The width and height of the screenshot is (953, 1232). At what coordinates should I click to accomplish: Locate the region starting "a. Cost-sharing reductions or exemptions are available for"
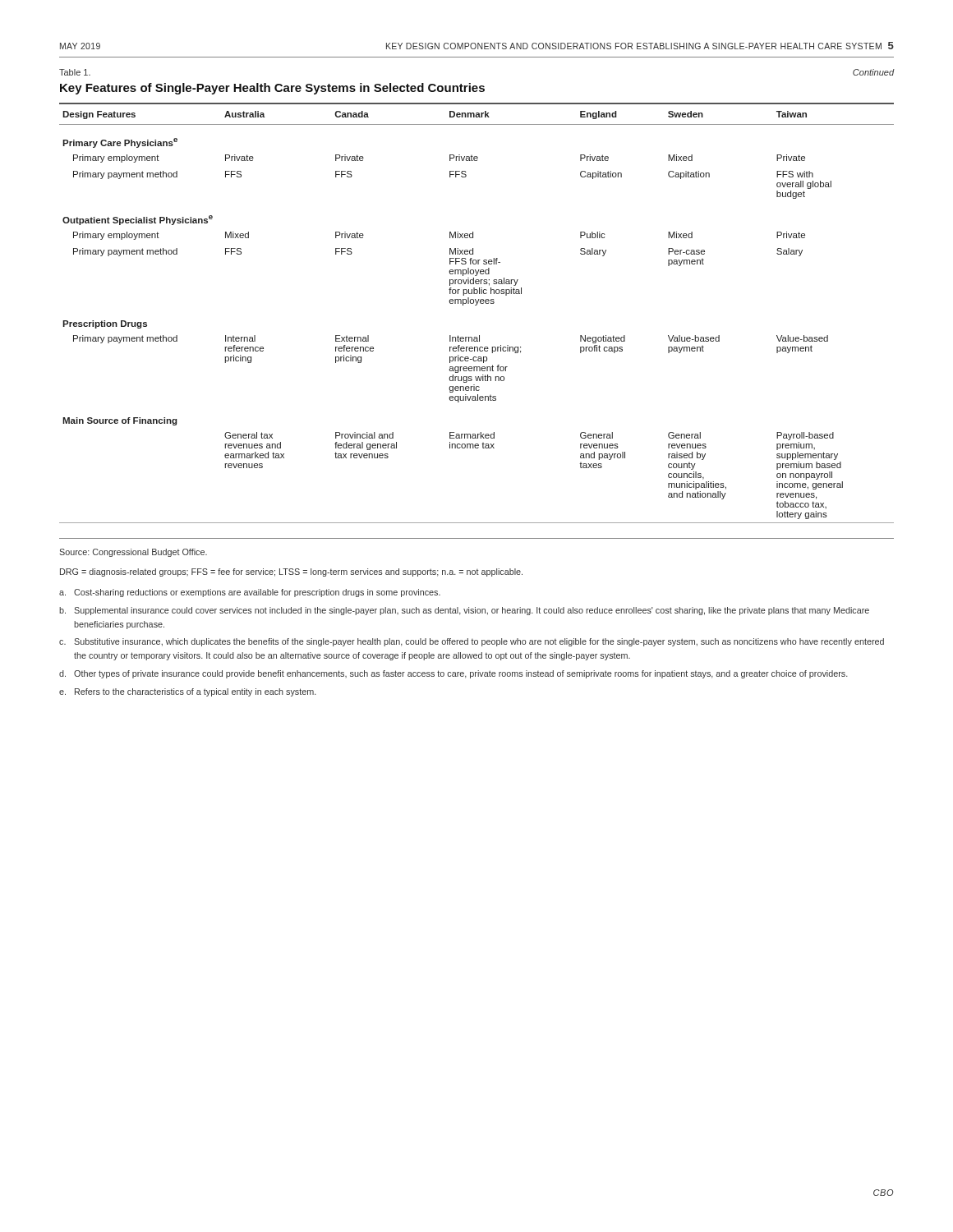(250, 593)
